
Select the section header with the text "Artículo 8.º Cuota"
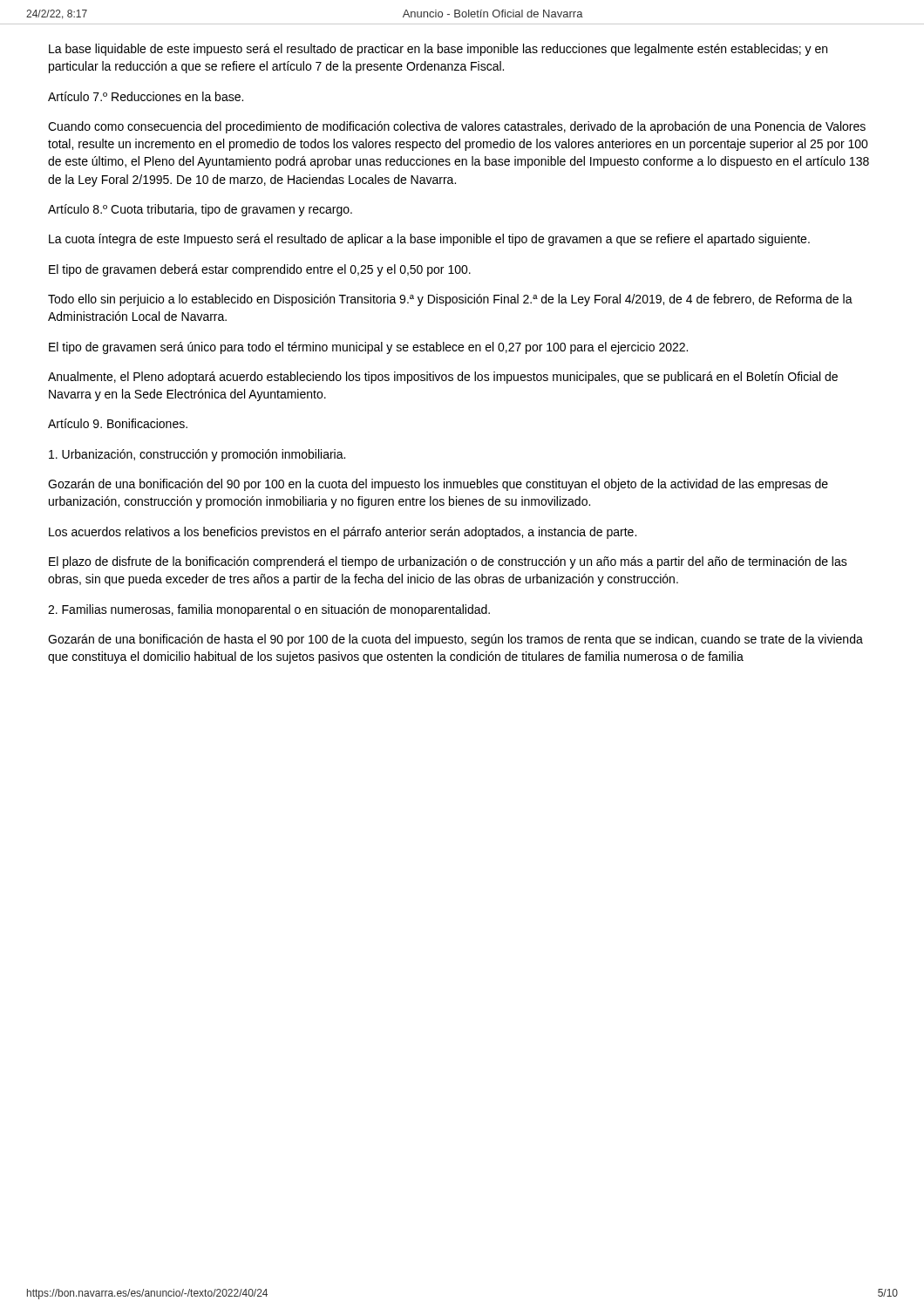[200, 209]
